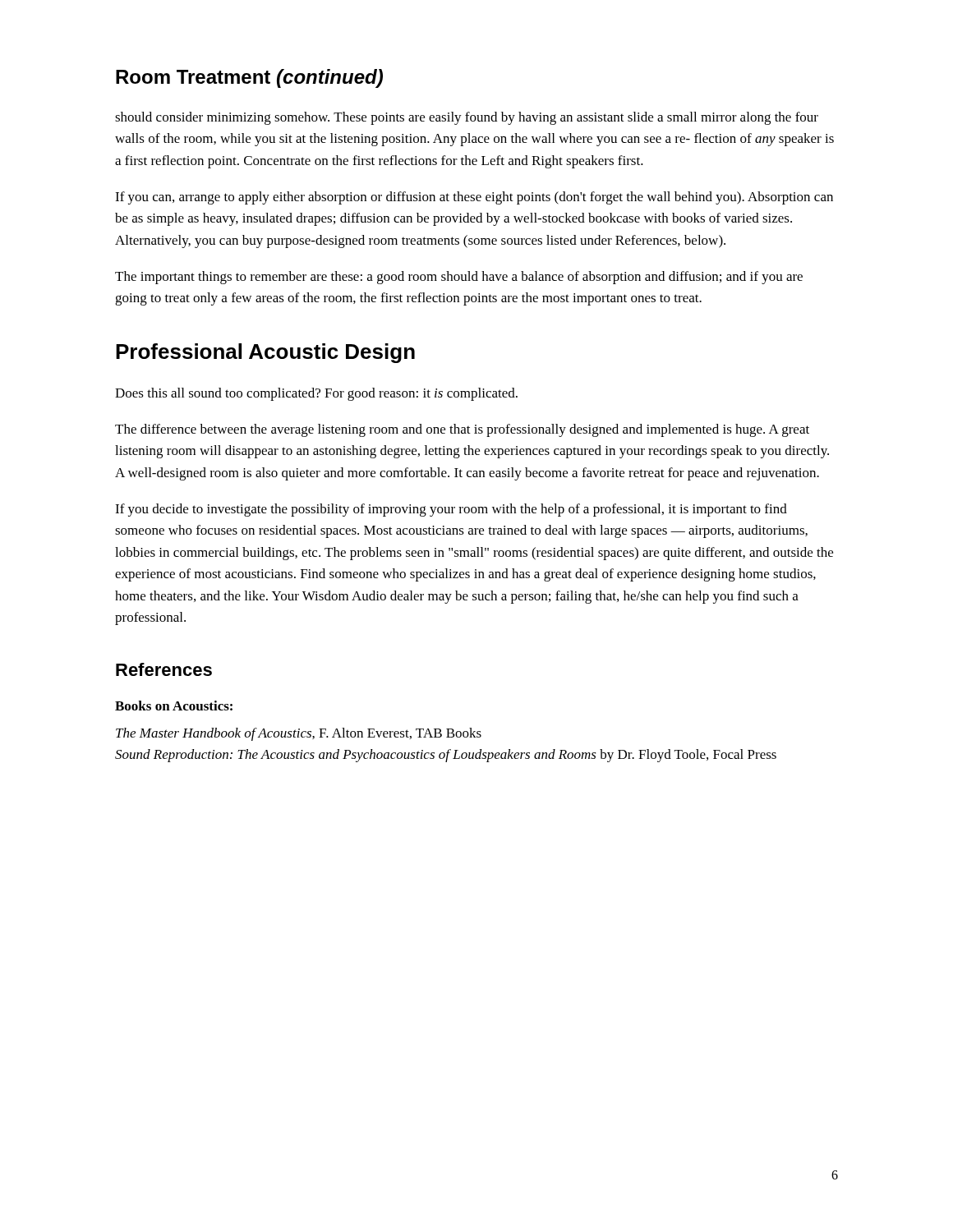
Task: Point to the block beginning "If you decide to investigate the possibility"
Action: [x=474, y=563]
